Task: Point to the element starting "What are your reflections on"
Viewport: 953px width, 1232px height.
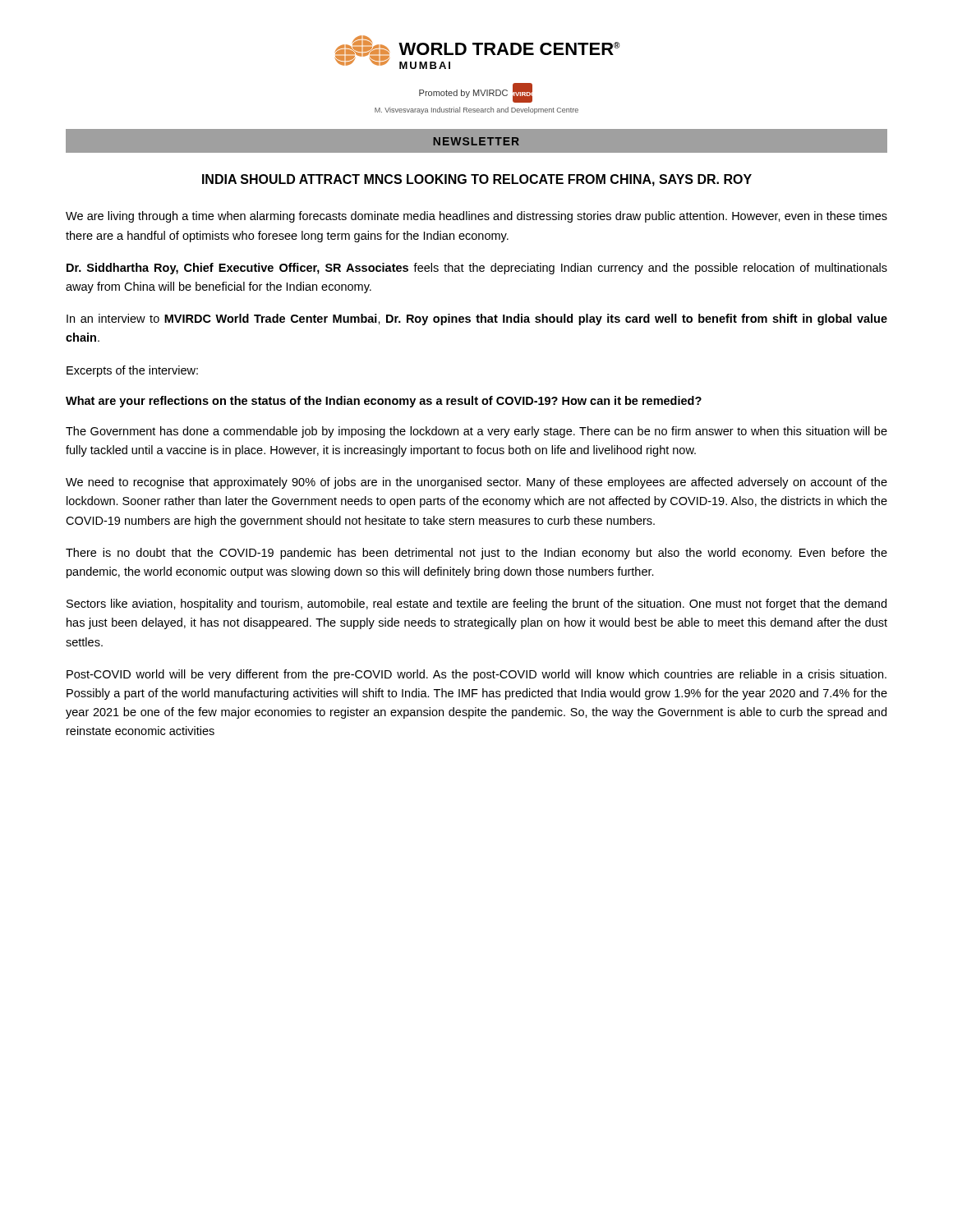Action: point(384,401)
